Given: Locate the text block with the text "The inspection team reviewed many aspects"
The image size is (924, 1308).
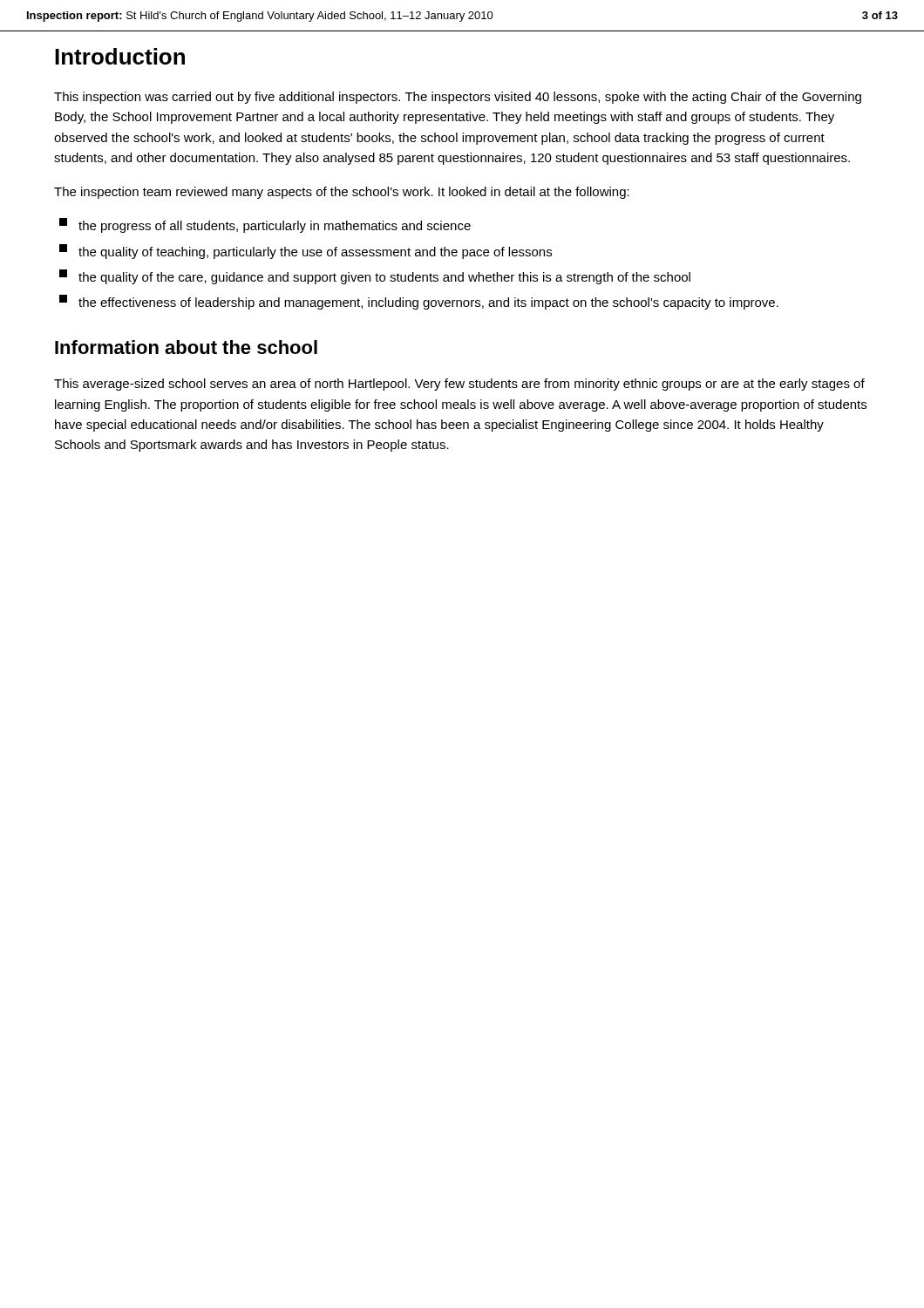Looking at the screenshot, I should point(342,191).
